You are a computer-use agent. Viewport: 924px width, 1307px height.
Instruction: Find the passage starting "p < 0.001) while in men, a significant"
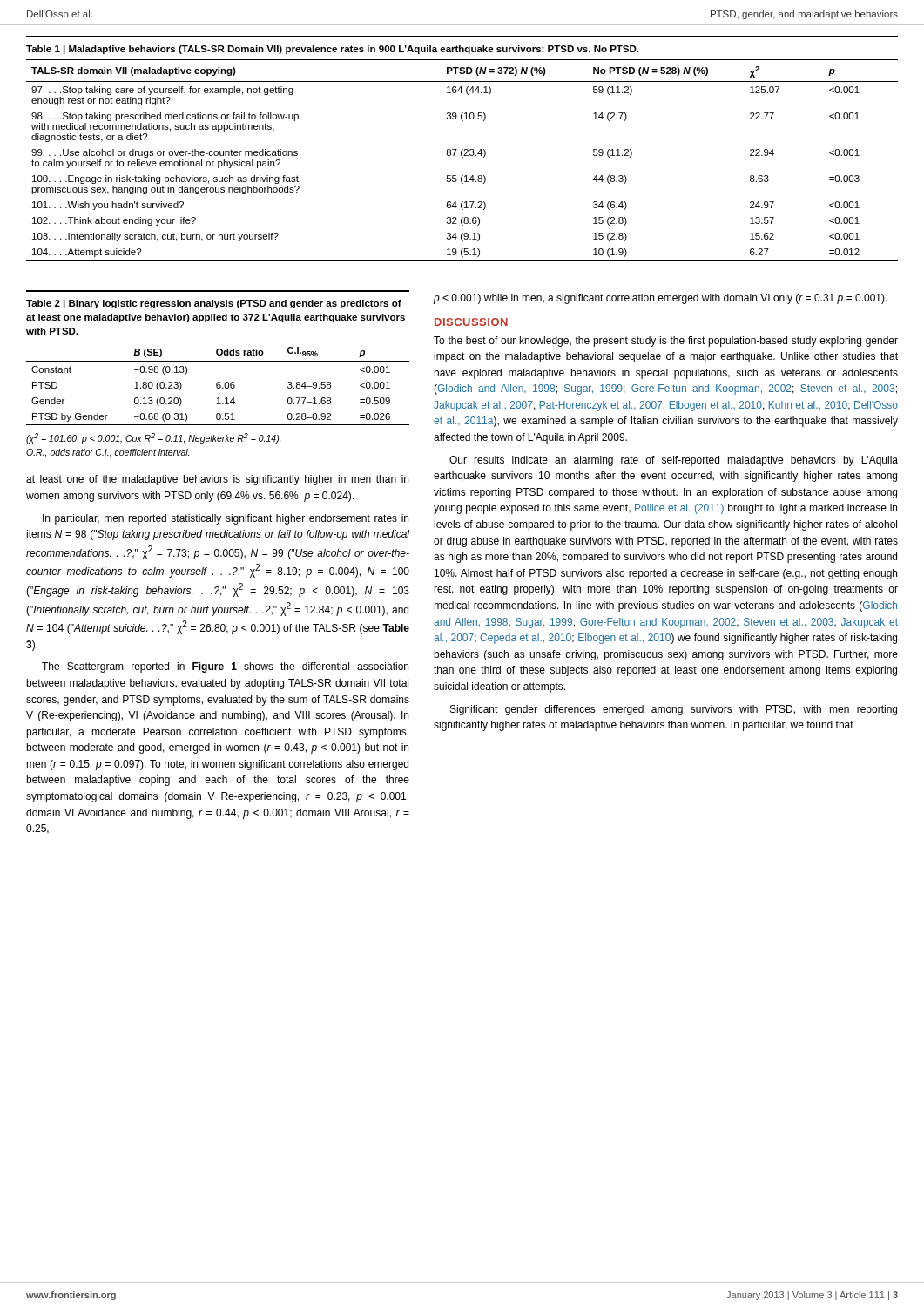666,298
